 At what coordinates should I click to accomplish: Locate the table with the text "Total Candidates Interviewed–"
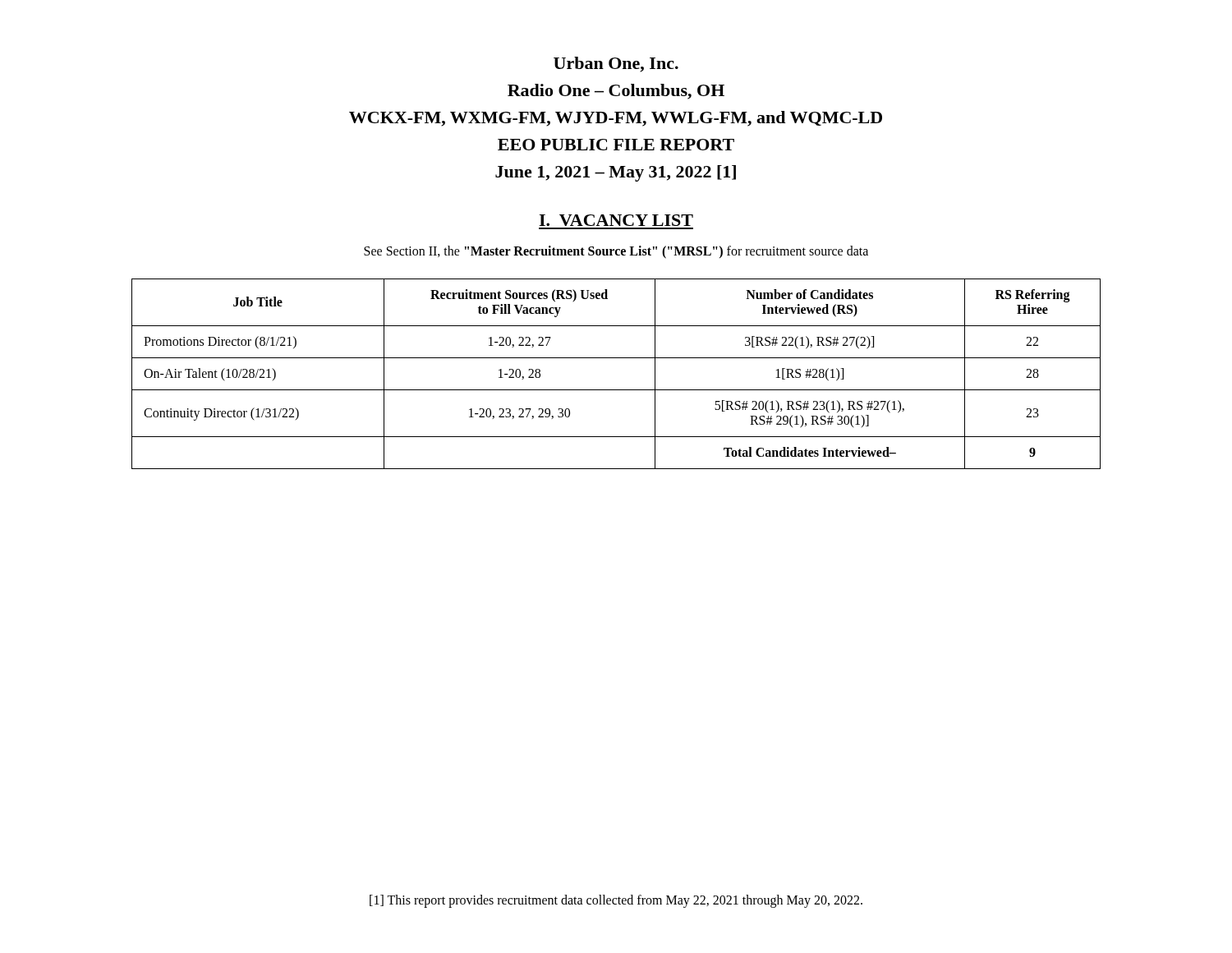click(616, 374)
